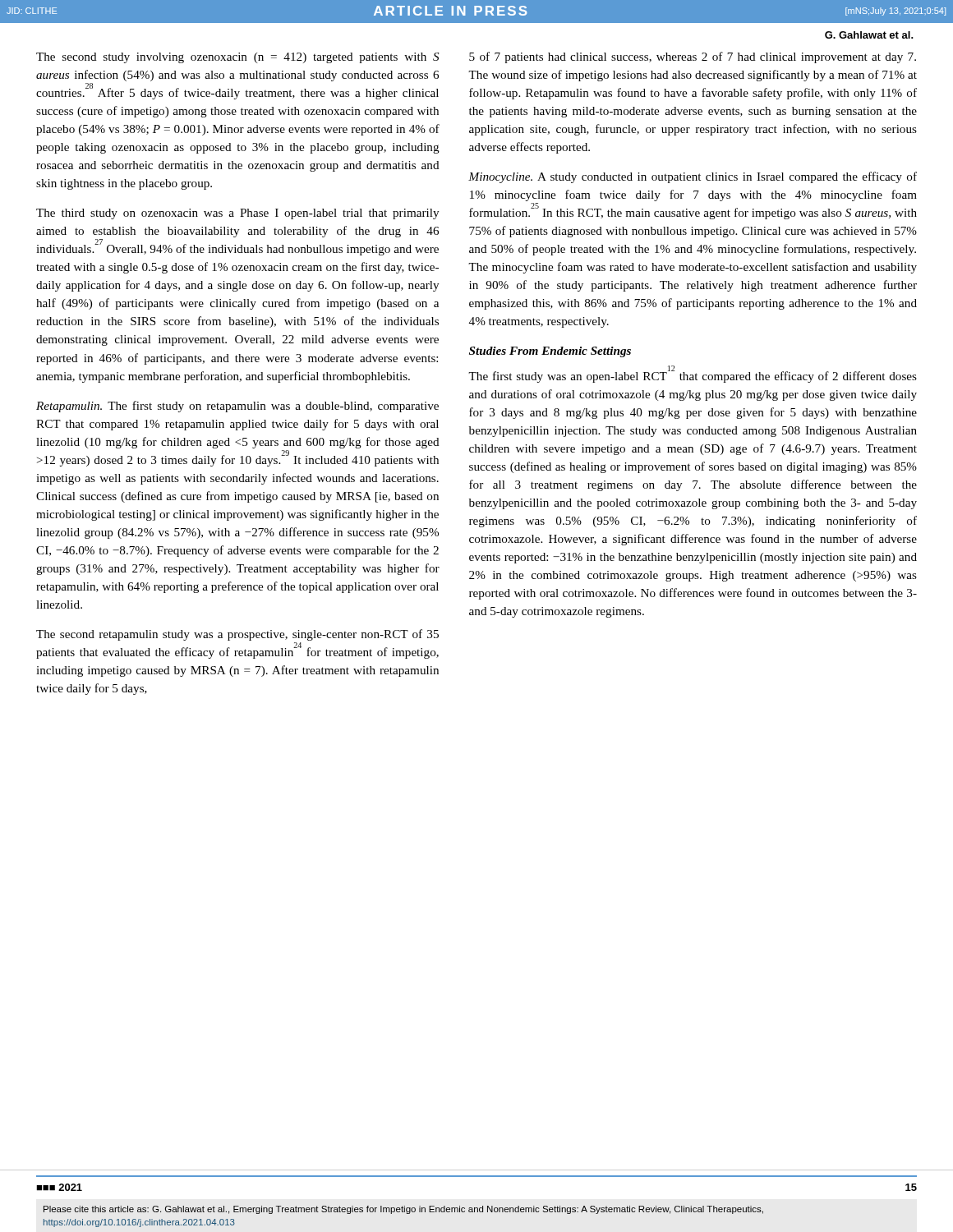The image size is (953, 1232).
Task: Locate the text block starting "Minocycline. A study"
Action: pyautogui.click(x=693, y=249)
